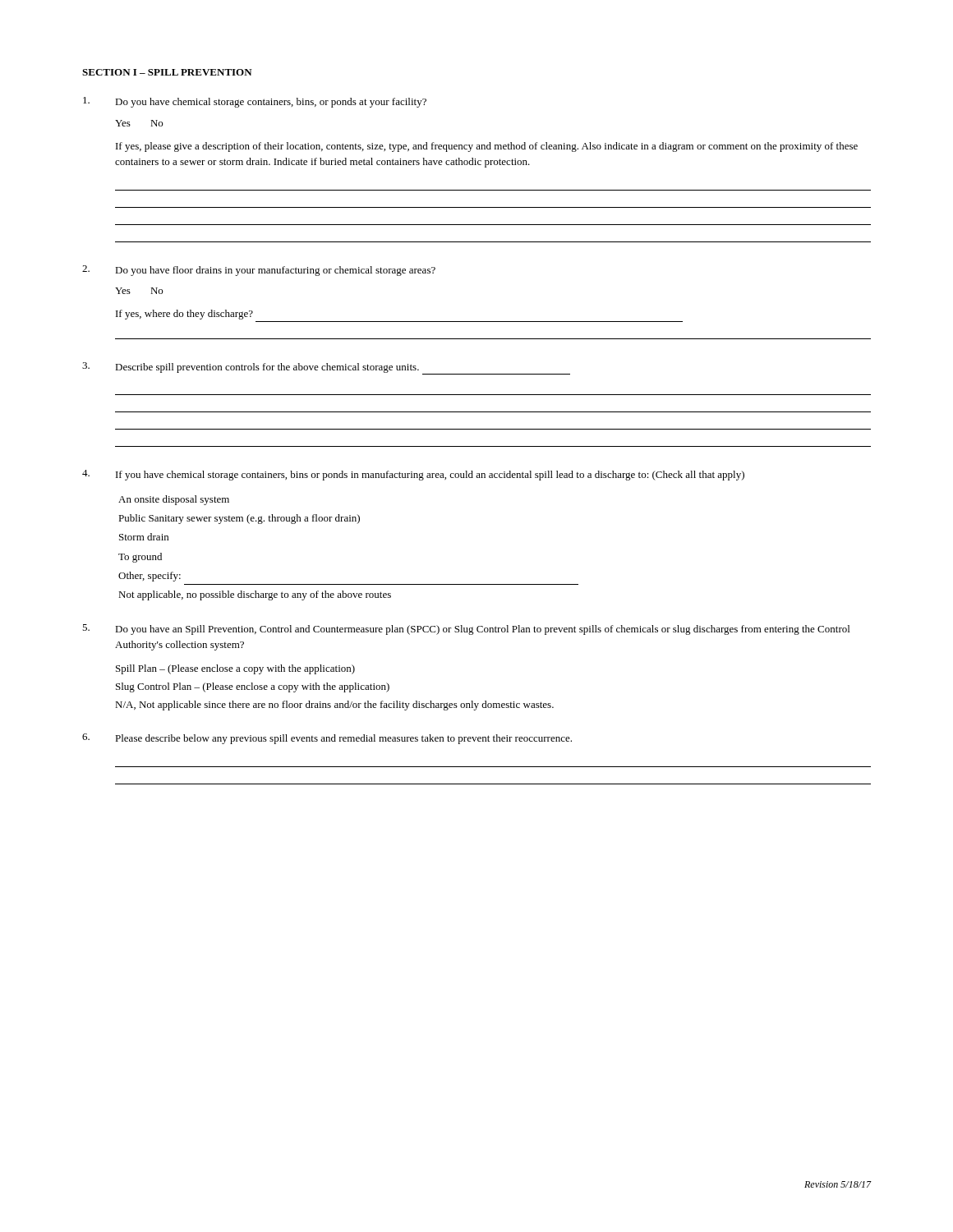Click on the text block starting "Do you have chemical"
This screenshot has height=1232, width=953.
[476, 169]
